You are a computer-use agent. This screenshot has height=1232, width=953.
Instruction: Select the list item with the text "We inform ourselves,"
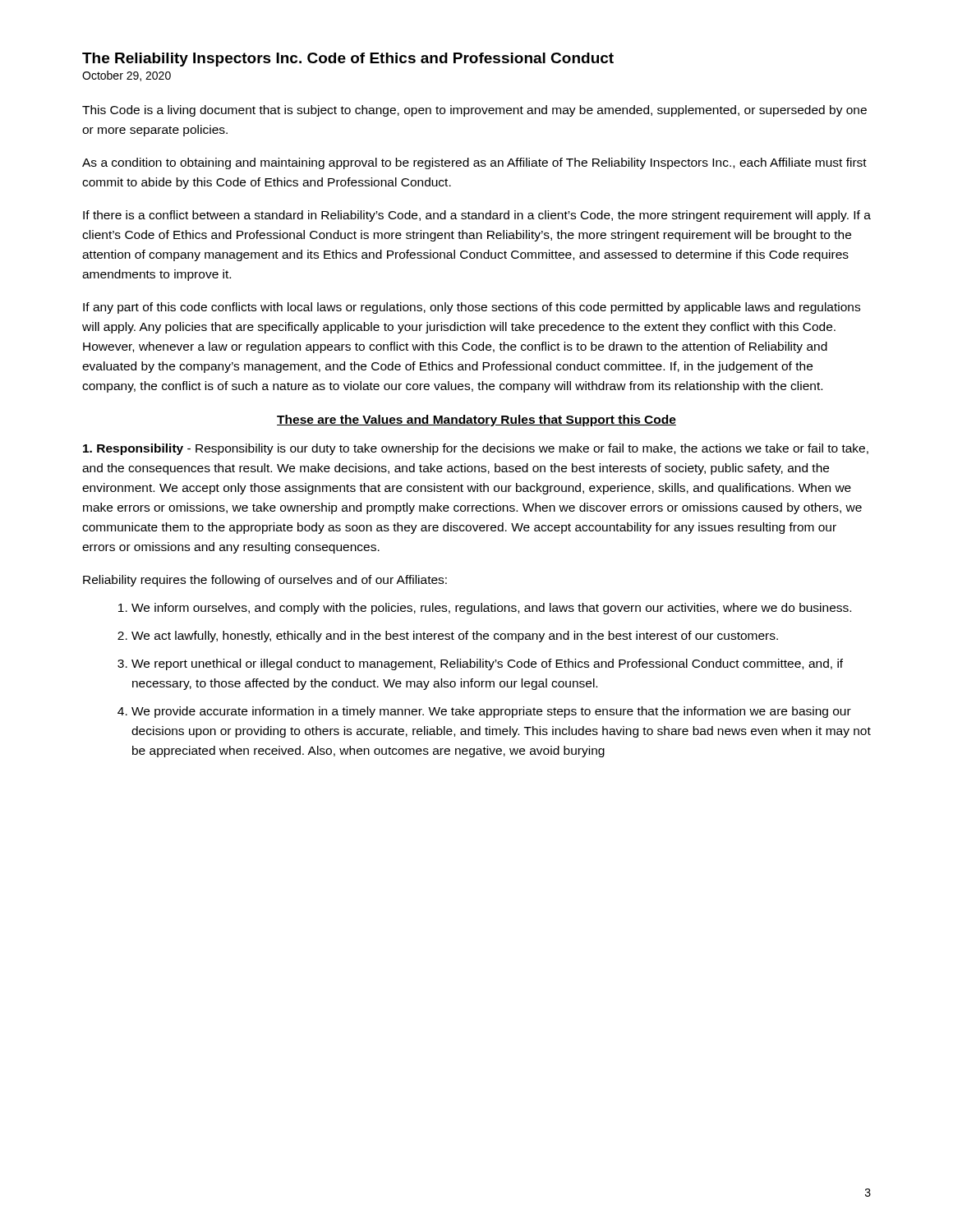click(492, 608)
